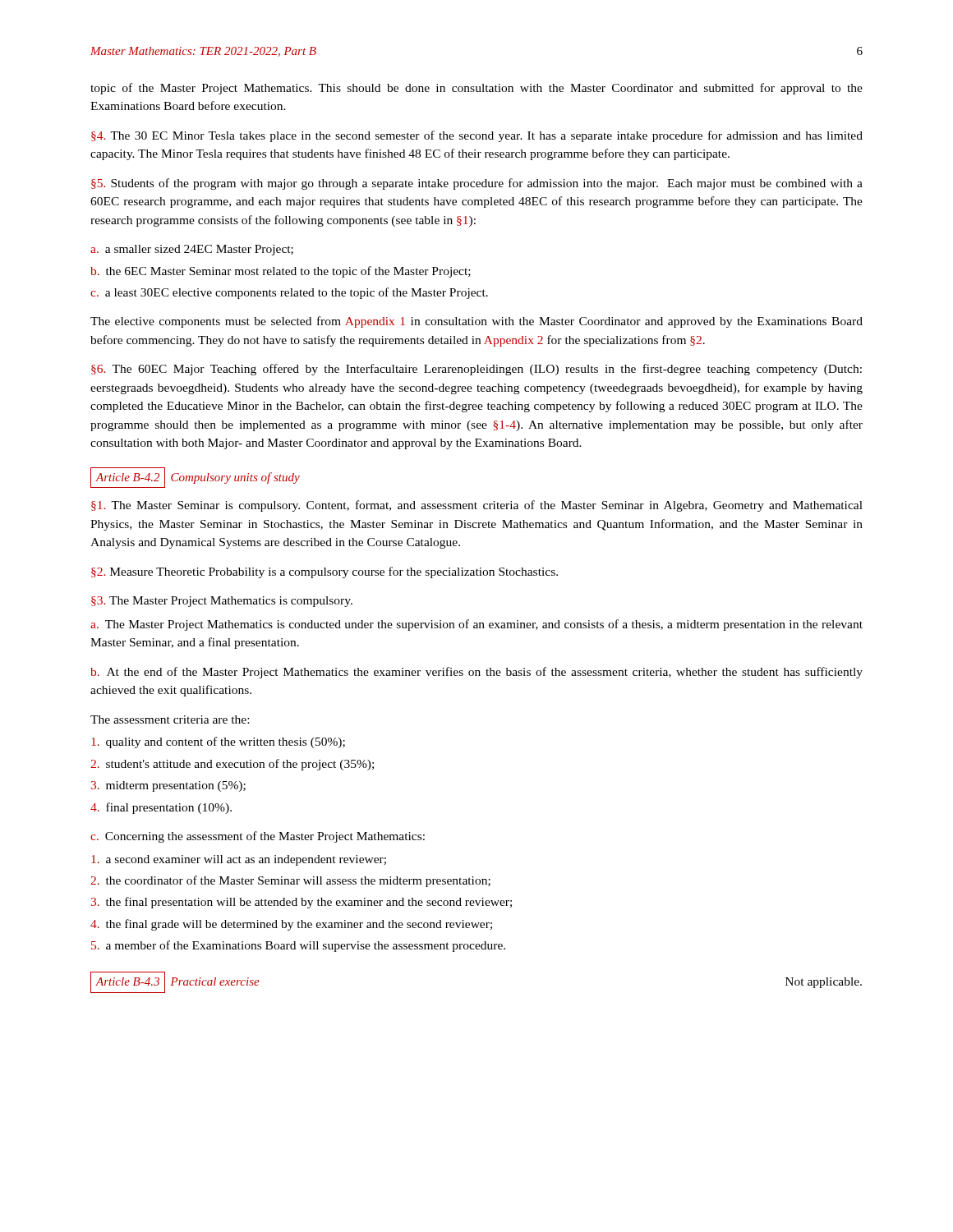Locate the passage starting "§5. Students of the program"
Screen dimensions: 1232x953
(476, 201)
